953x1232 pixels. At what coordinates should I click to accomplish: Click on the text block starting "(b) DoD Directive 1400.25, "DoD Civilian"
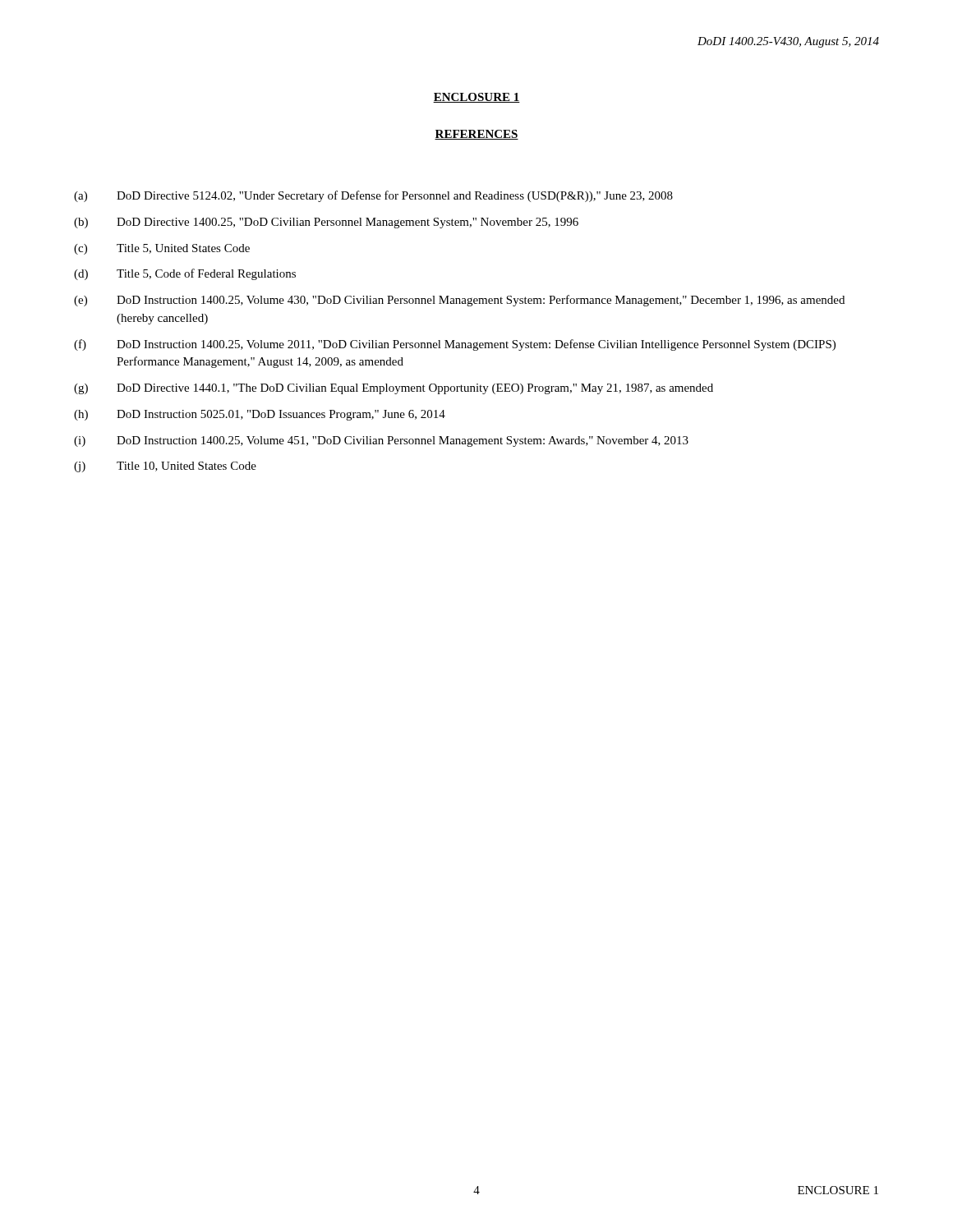pyautogui.click(x=476, y=222)
